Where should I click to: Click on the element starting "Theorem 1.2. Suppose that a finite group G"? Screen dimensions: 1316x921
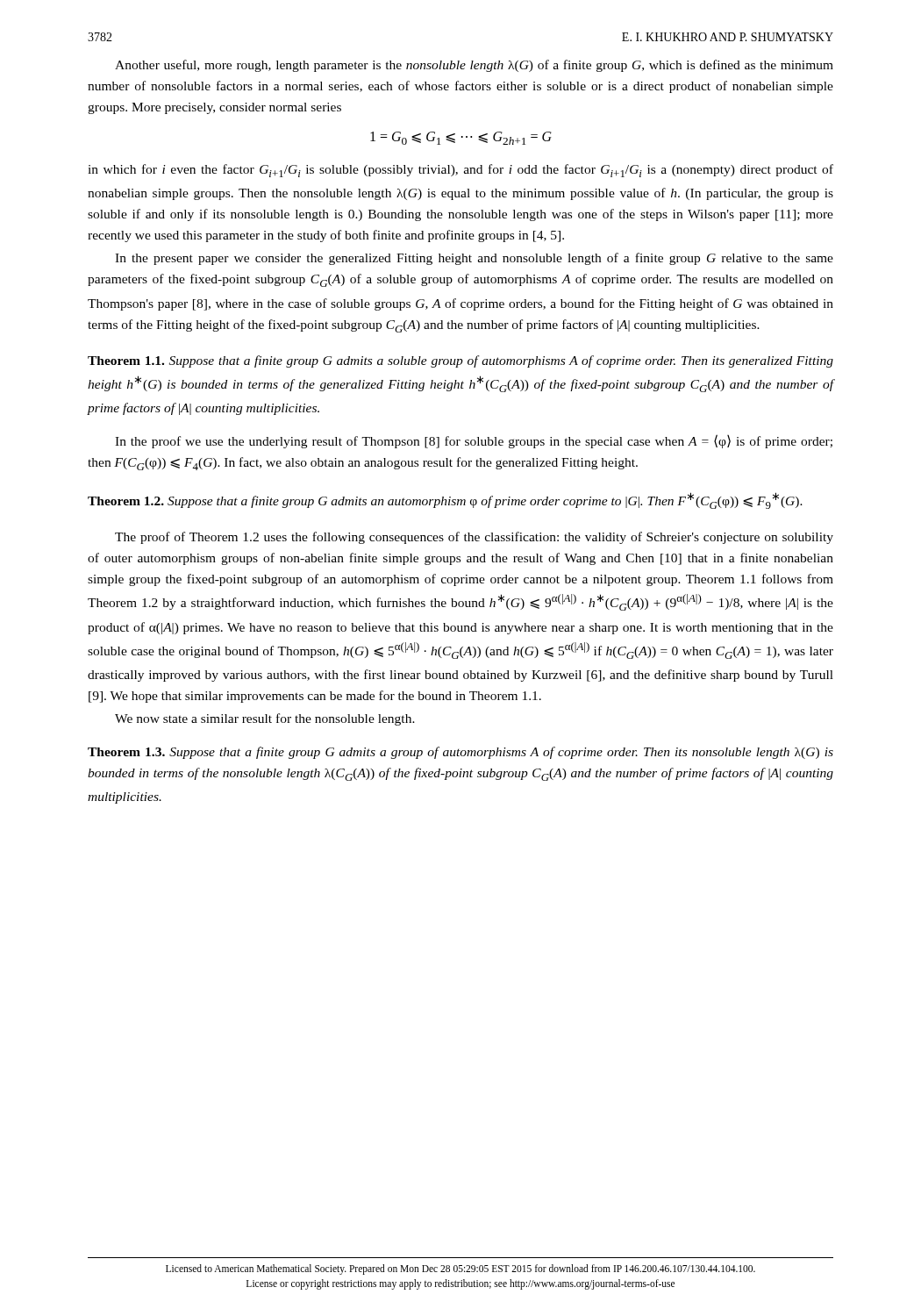[x=460, y=501]
